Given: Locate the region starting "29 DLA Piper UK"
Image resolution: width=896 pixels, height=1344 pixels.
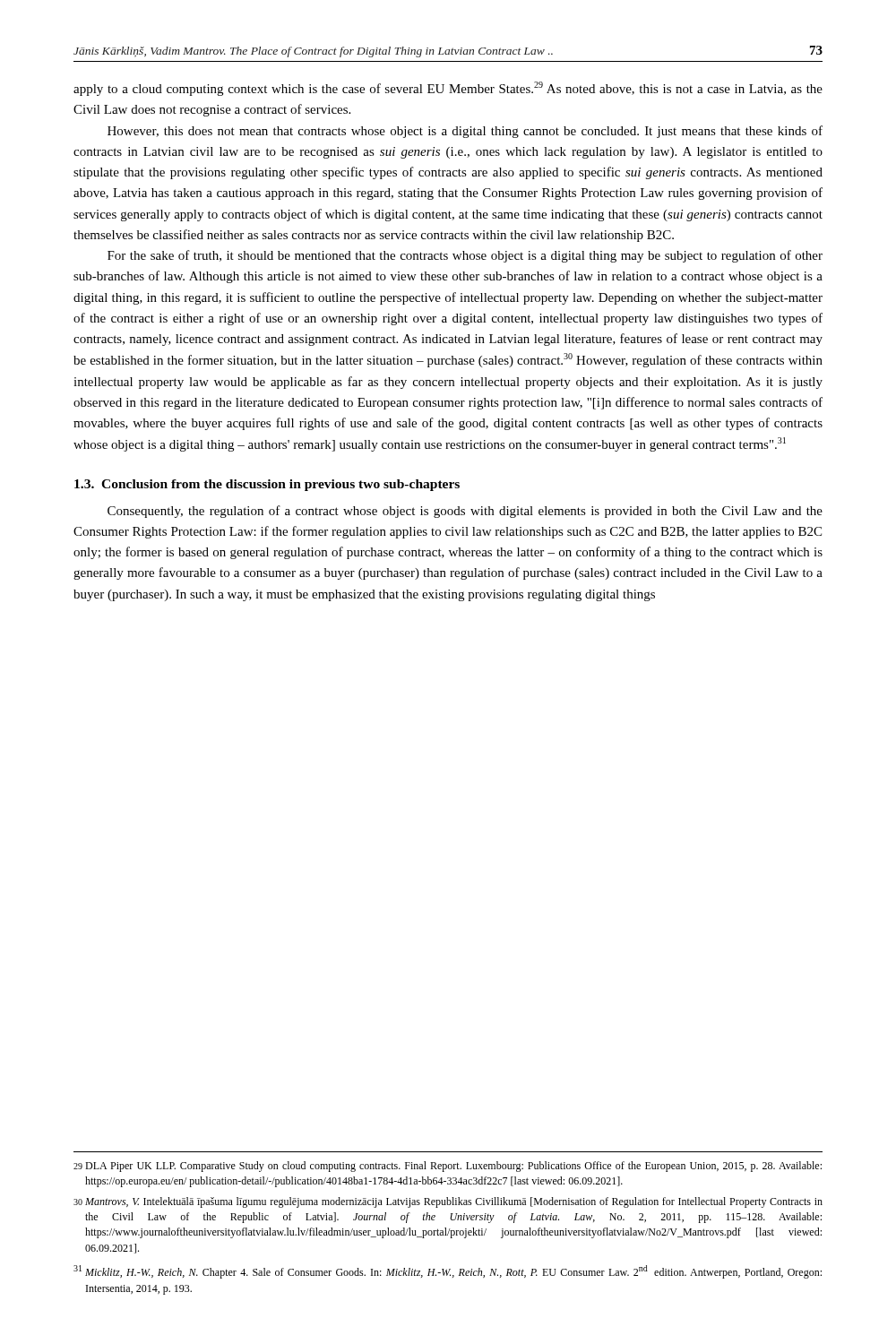Looking at the screenshot, I should tap(448, 1174).
